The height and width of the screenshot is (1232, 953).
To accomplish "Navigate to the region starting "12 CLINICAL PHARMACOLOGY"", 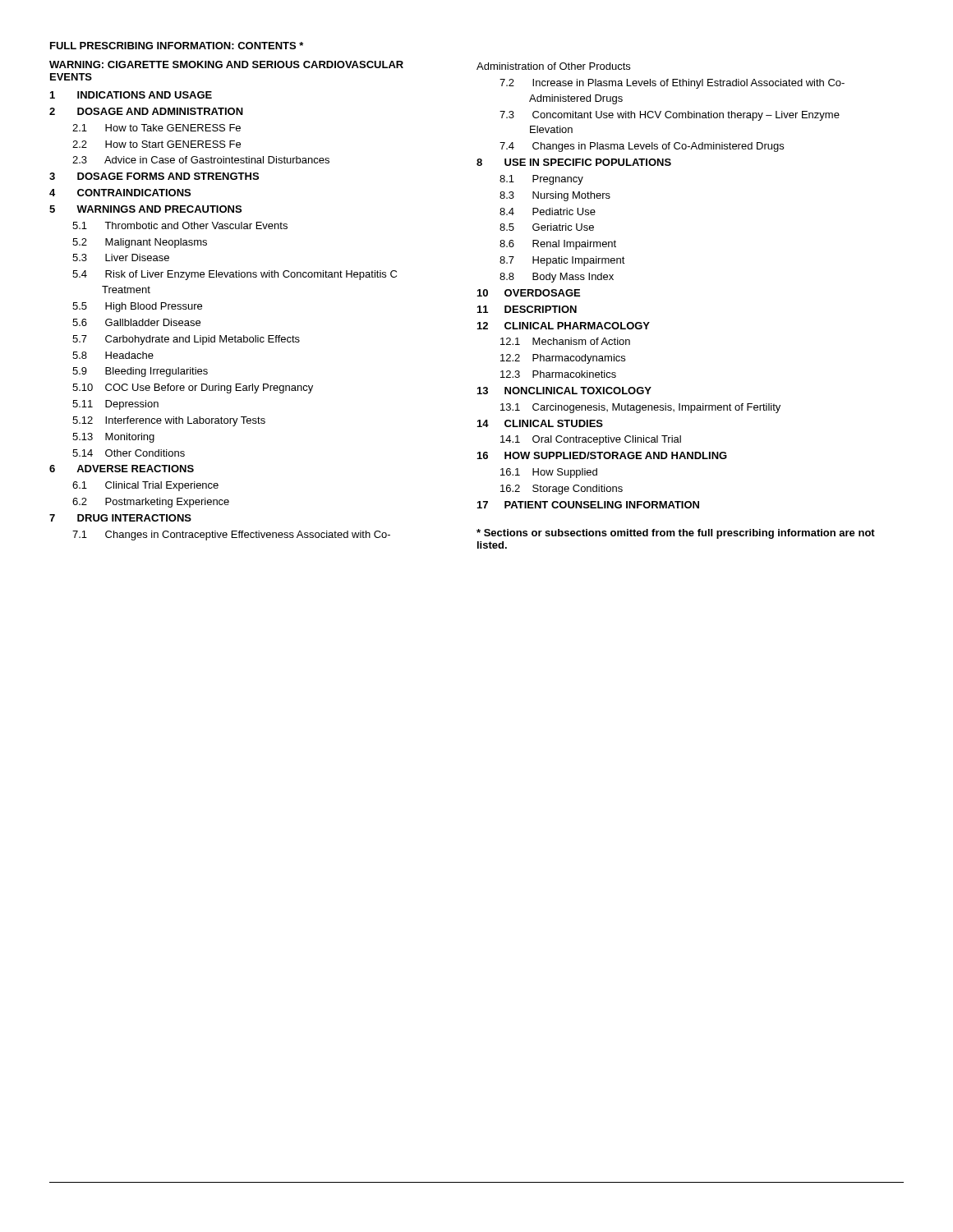I will [x=563, y=325].
